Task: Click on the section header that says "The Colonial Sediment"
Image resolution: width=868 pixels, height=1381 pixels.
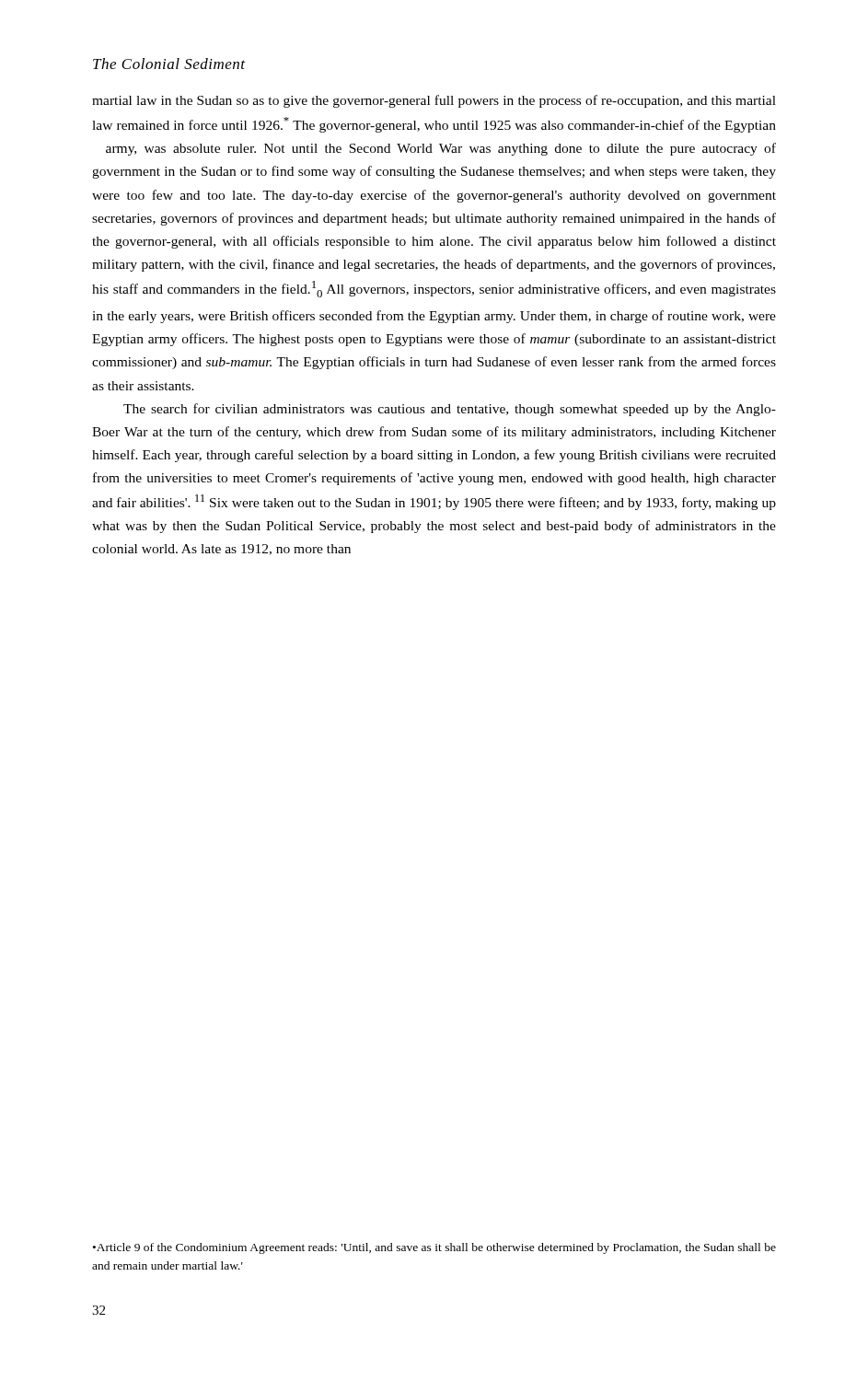Action: [x=169, y=64]
